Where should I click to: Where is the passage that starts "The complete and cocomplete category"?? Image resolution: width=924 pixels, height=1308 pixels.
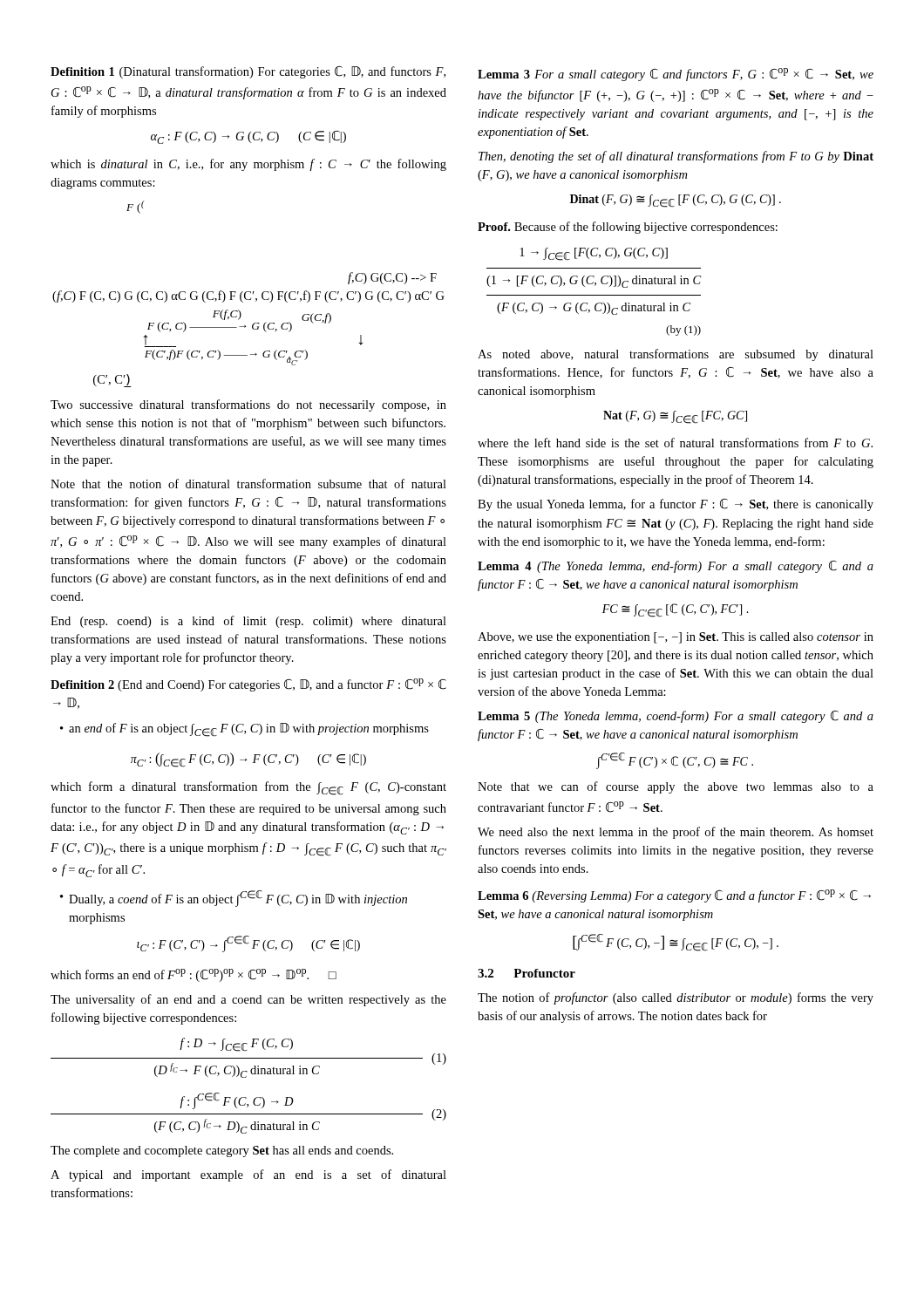pos(248,1172)
